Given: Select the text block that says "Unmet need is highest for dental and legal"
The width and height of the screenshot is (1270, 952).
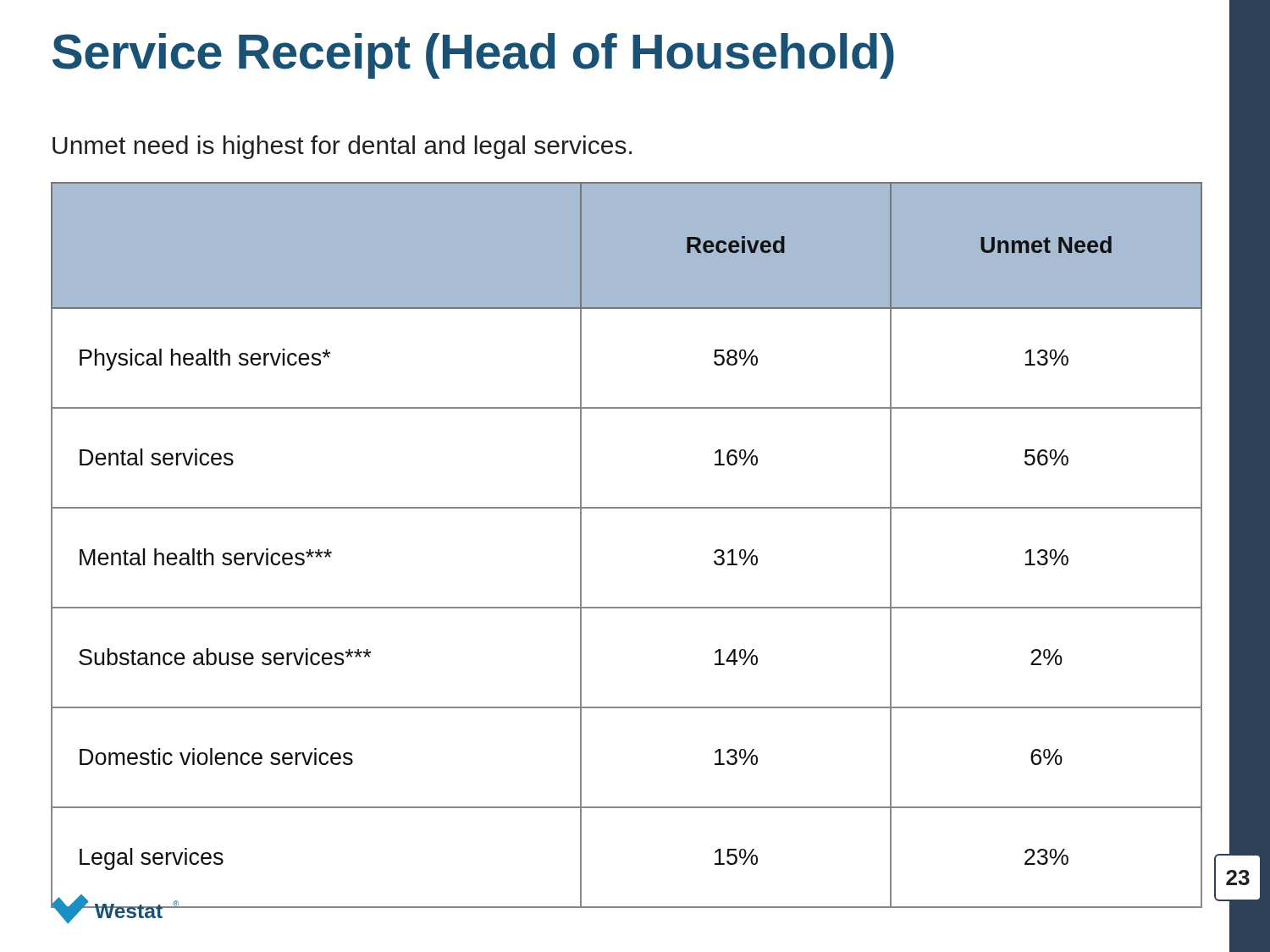Looking at the screenshot, I should (627, 146).
